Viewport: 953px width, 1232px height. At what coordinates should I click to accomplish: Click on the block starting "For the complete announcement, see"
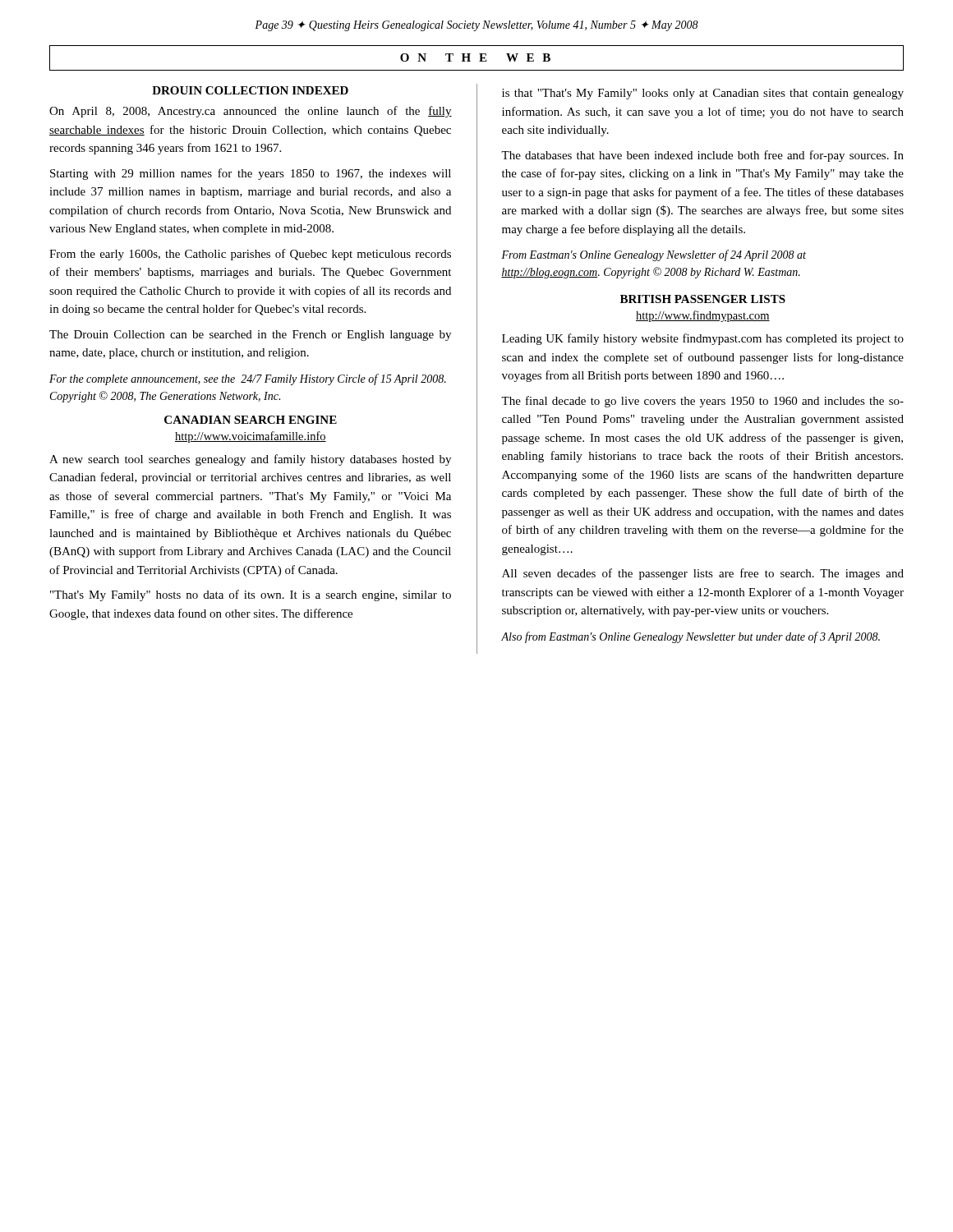(248, 387)
